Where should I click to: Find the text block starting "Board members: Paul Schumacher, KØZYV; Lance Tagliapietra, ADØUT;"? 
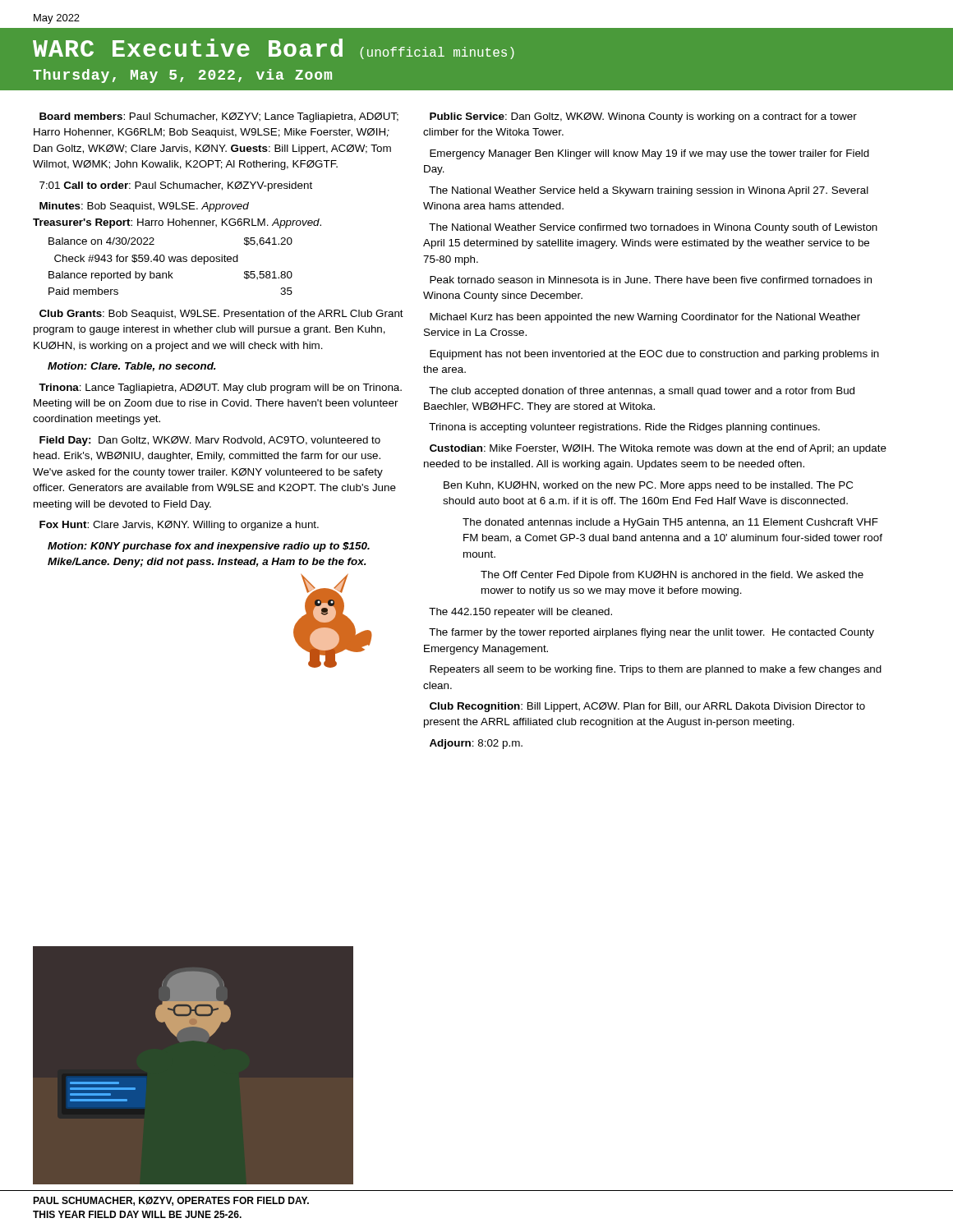[216, 140]
